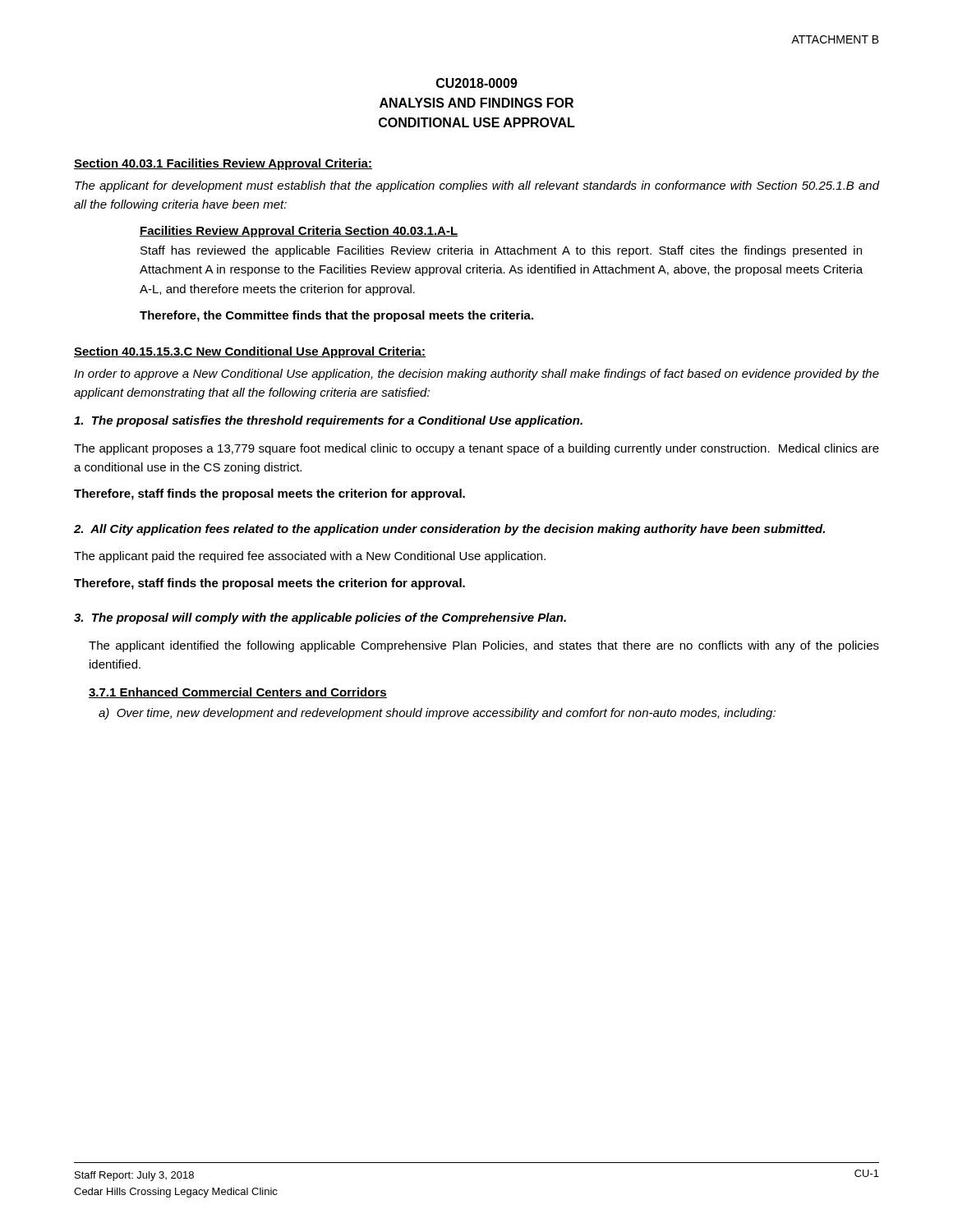Find the text starting "Section 40.03.1 Facilities Review Approval"
The height and width of the screenshot is (1232, 953).
coord(223,163)
